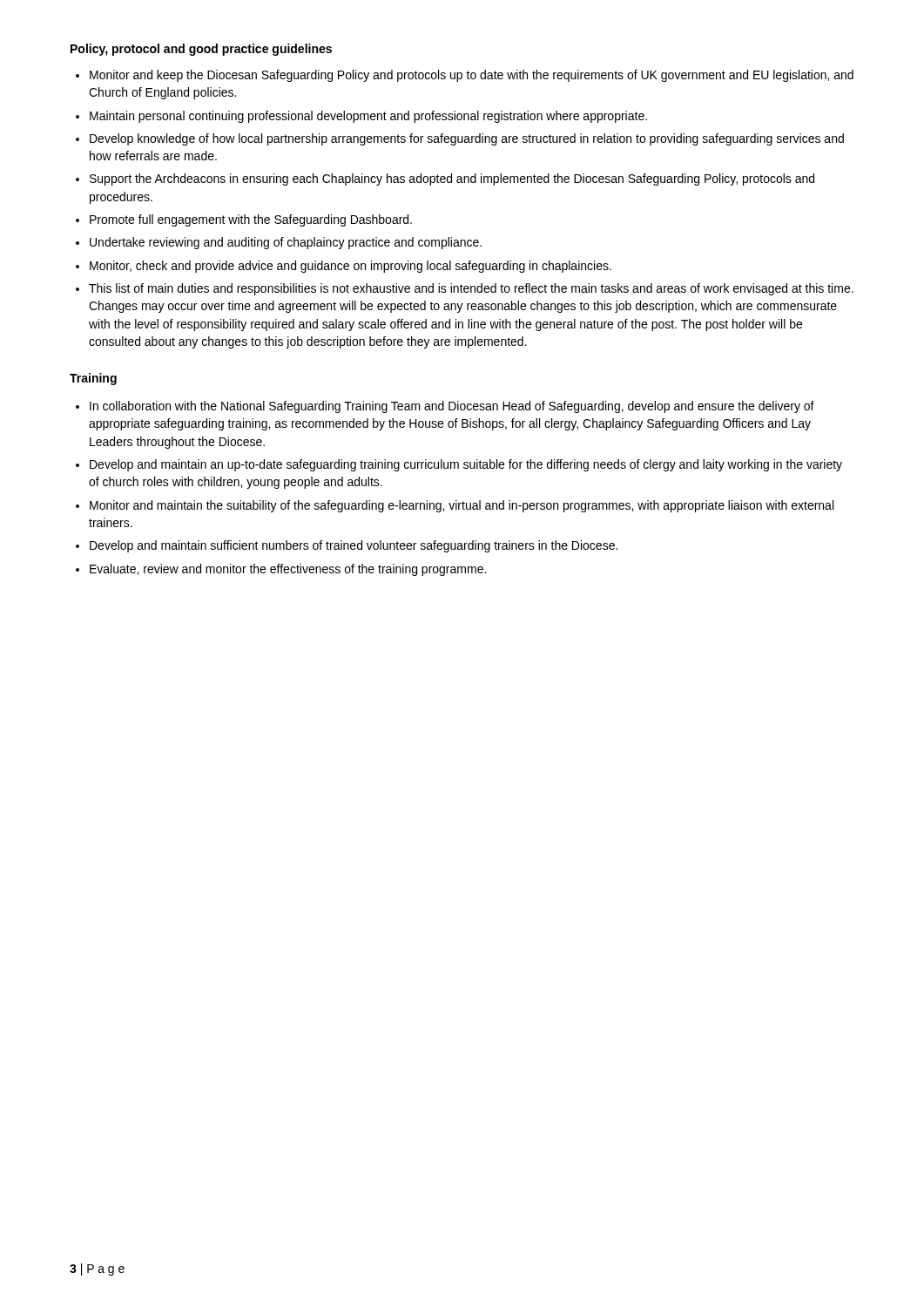Where is the section header that starts "Policy, protocol and good"?
924x1307 pixels.
pyautogui.click(x=201, y=49)
